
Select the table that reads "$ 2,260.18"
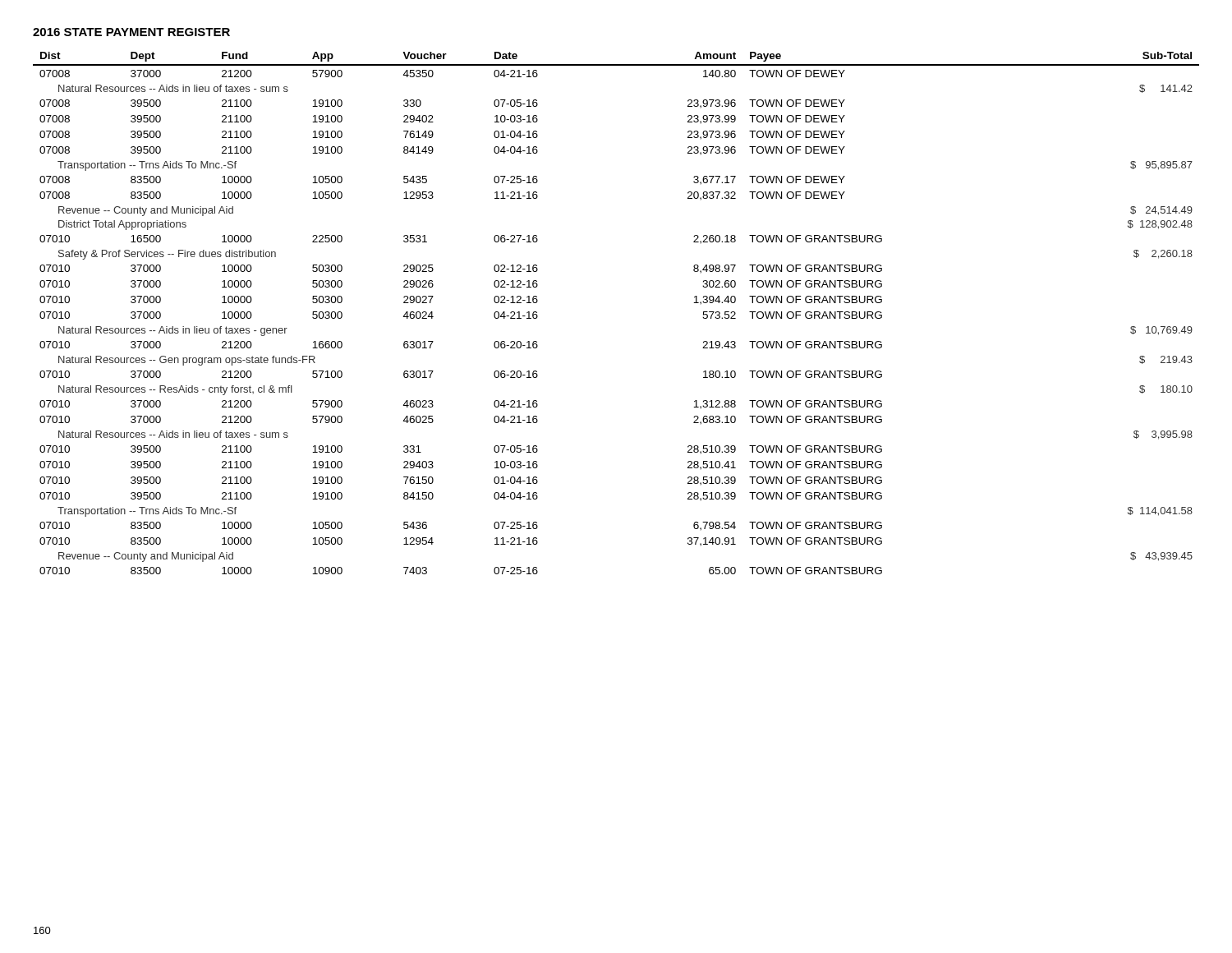tap(616, 313)
